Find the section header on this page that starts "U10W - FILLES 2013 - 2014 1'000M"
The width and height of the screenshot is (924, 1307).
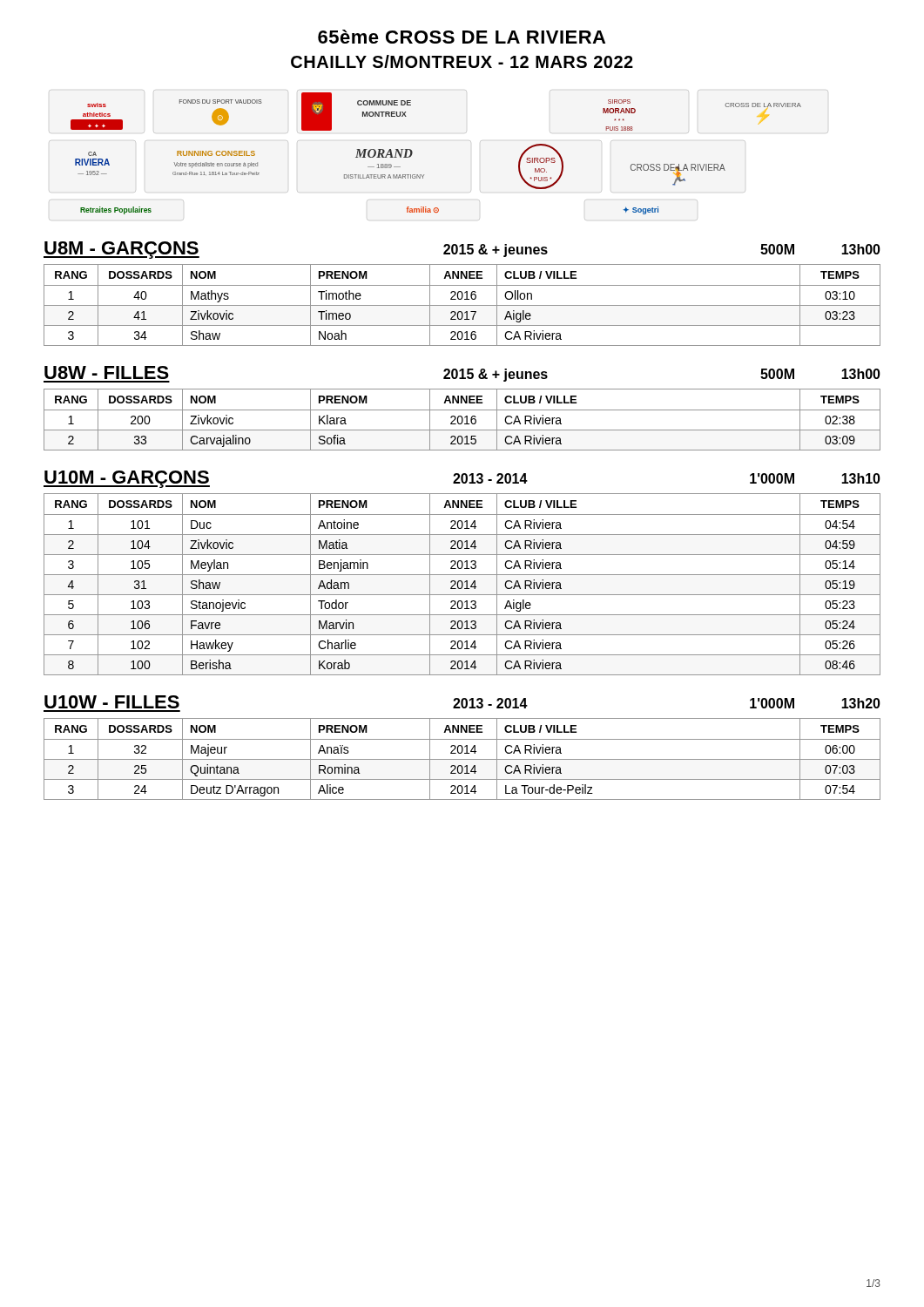pyautogui.click(x=462, y=702)
